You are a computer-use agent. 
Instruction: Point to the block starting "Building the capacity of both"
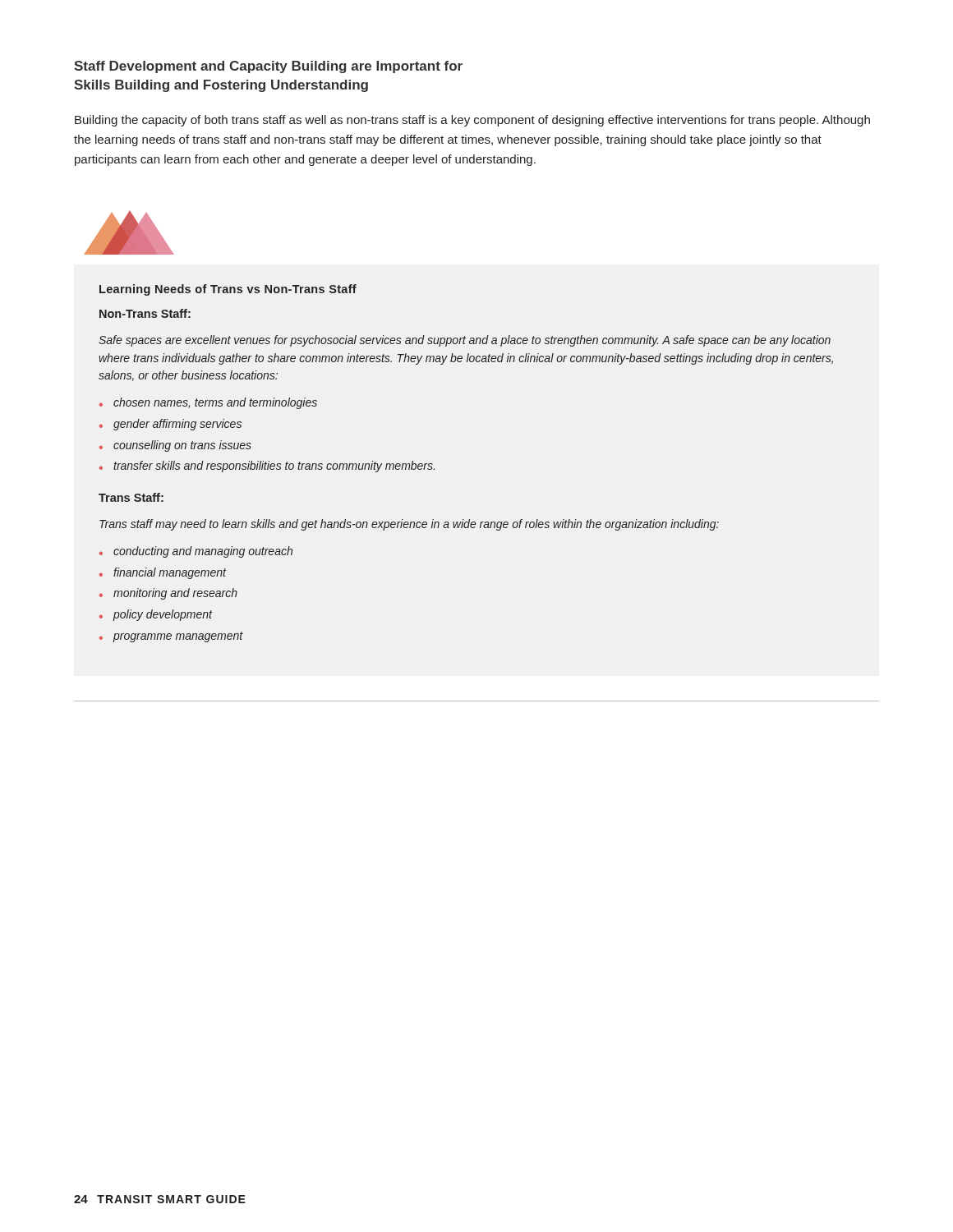476,139
